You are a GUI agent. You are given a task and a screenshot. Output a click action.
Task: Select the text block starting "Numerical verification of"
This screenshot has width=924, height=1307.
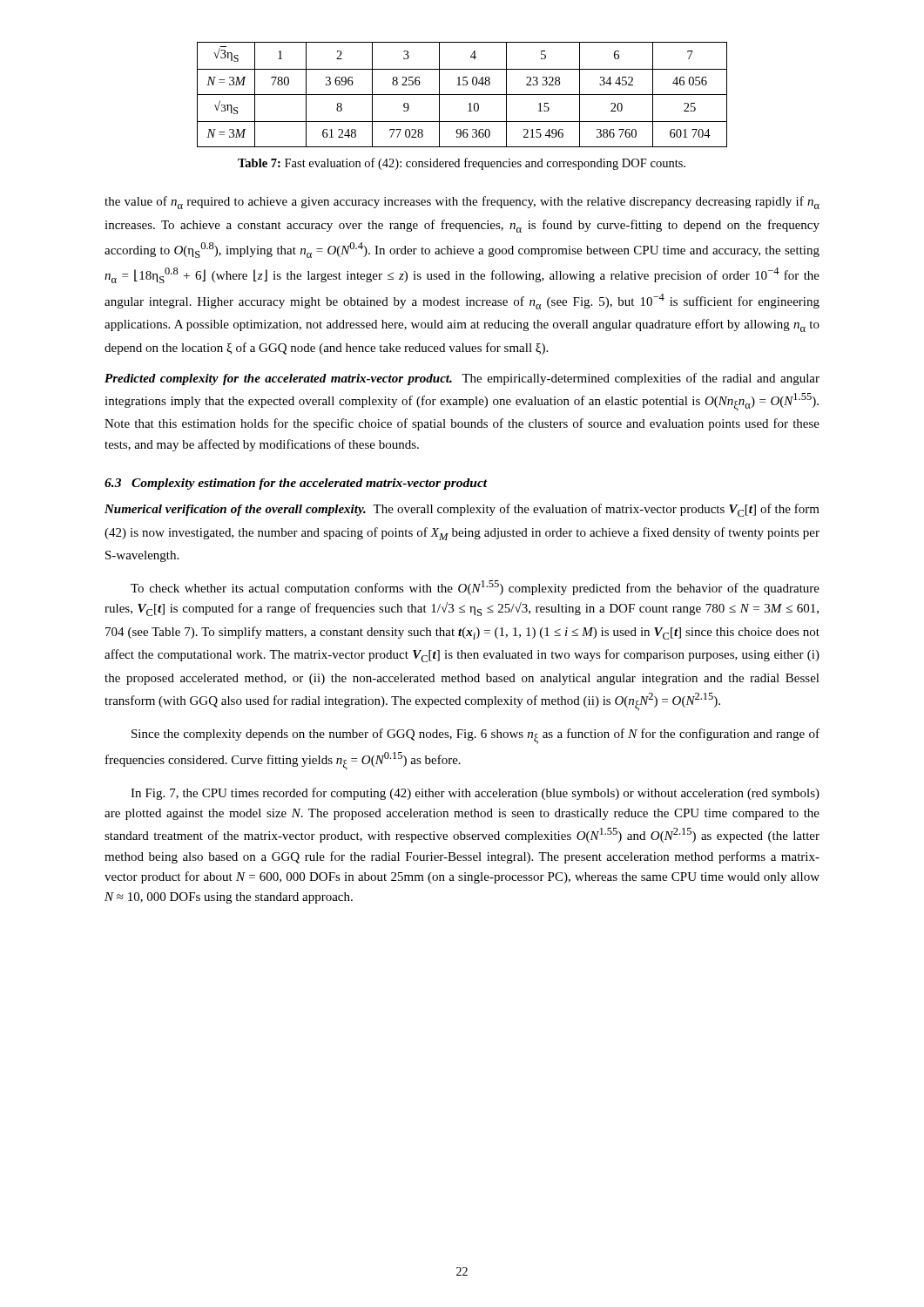462,532
